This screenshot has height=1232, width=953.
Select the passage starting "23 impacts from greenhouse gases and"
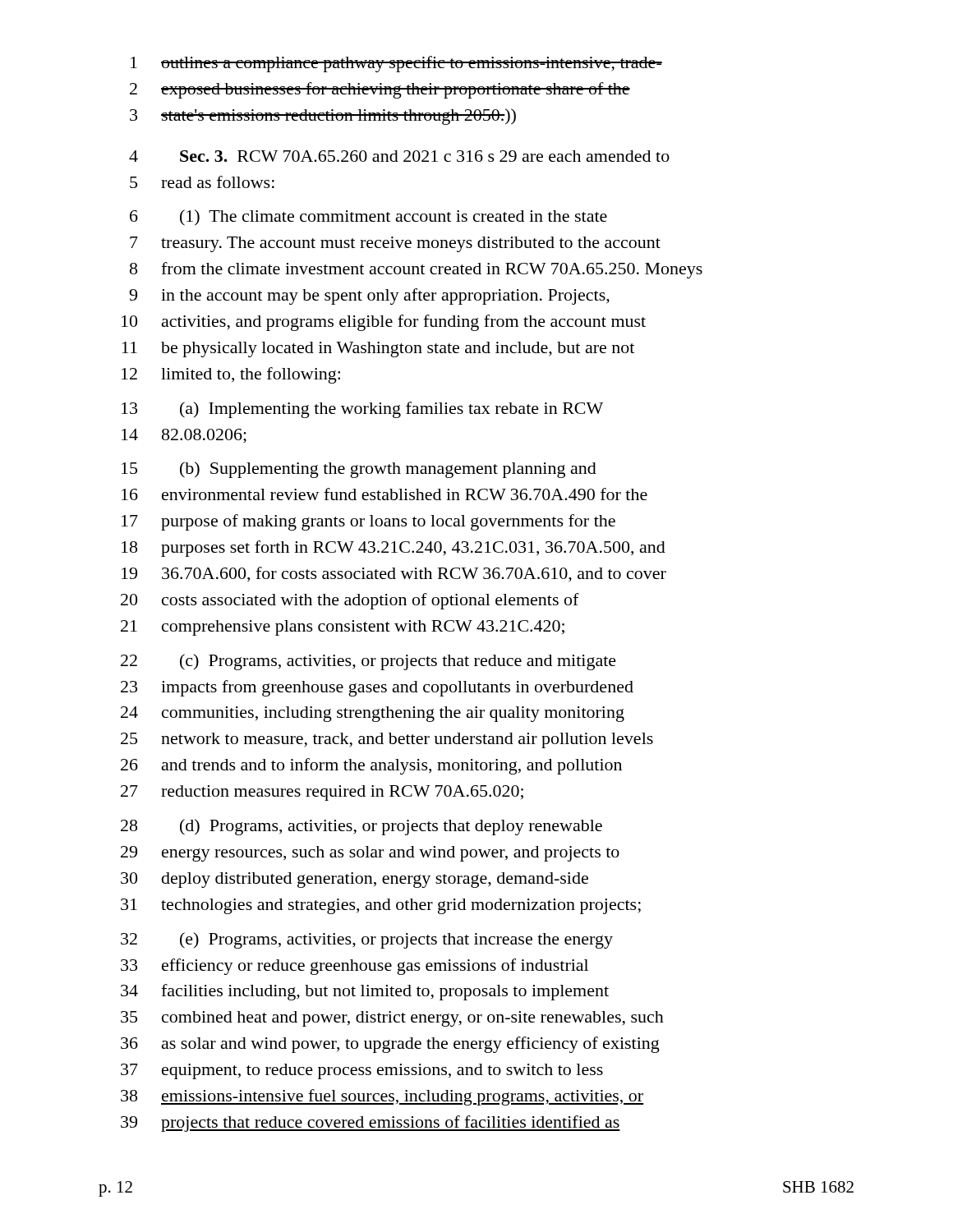(476, 686)
